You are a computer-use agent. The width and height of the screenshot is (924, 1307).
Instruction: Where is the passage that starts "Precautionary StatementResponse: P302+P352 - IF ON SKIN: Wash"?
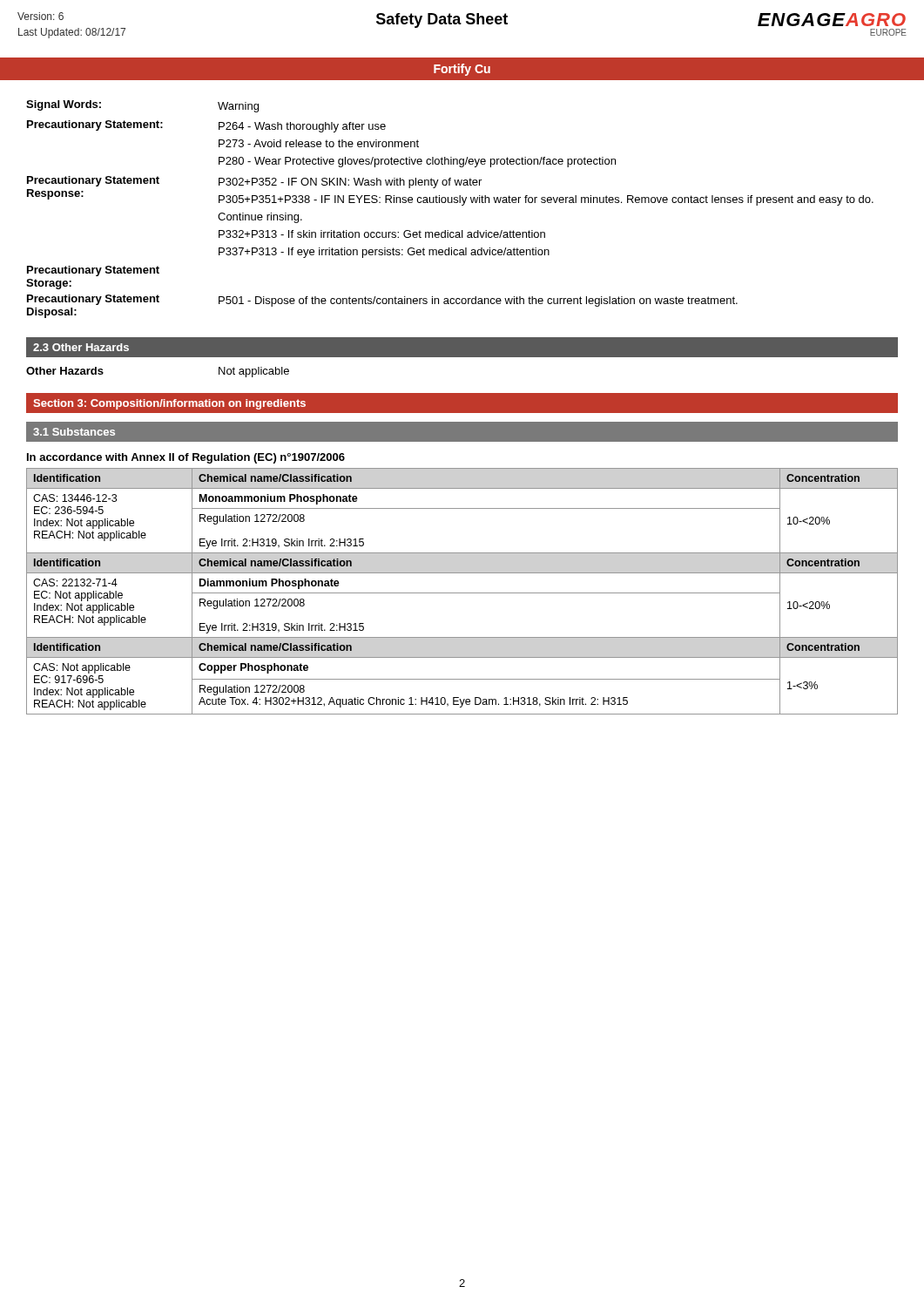[x=64, y=191]
